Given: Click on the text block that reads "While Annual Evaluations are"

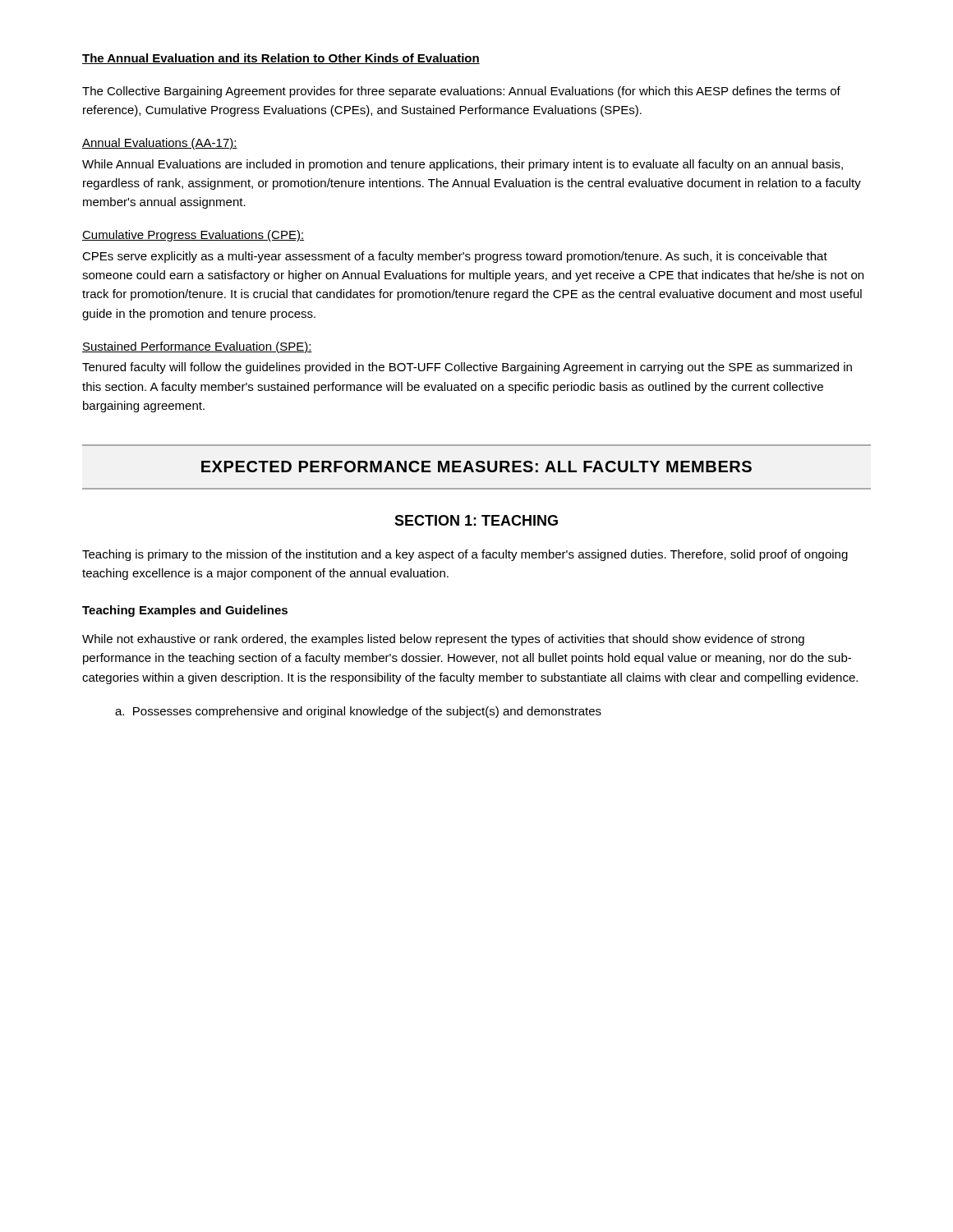Looking at the screenshot, I should click(x=476, y=183).
